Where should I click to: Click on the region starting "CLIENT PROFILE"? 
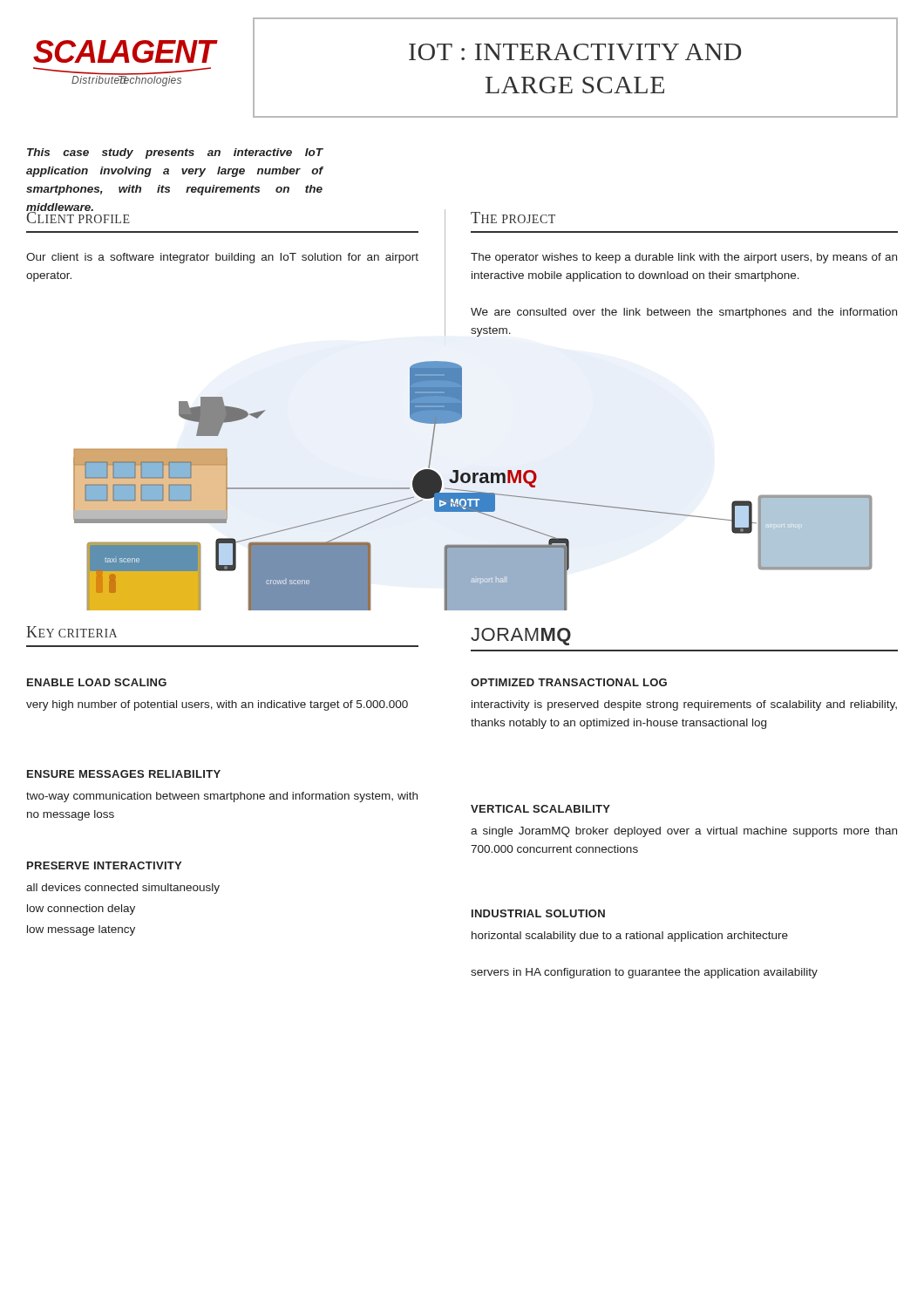click(222, 221)
